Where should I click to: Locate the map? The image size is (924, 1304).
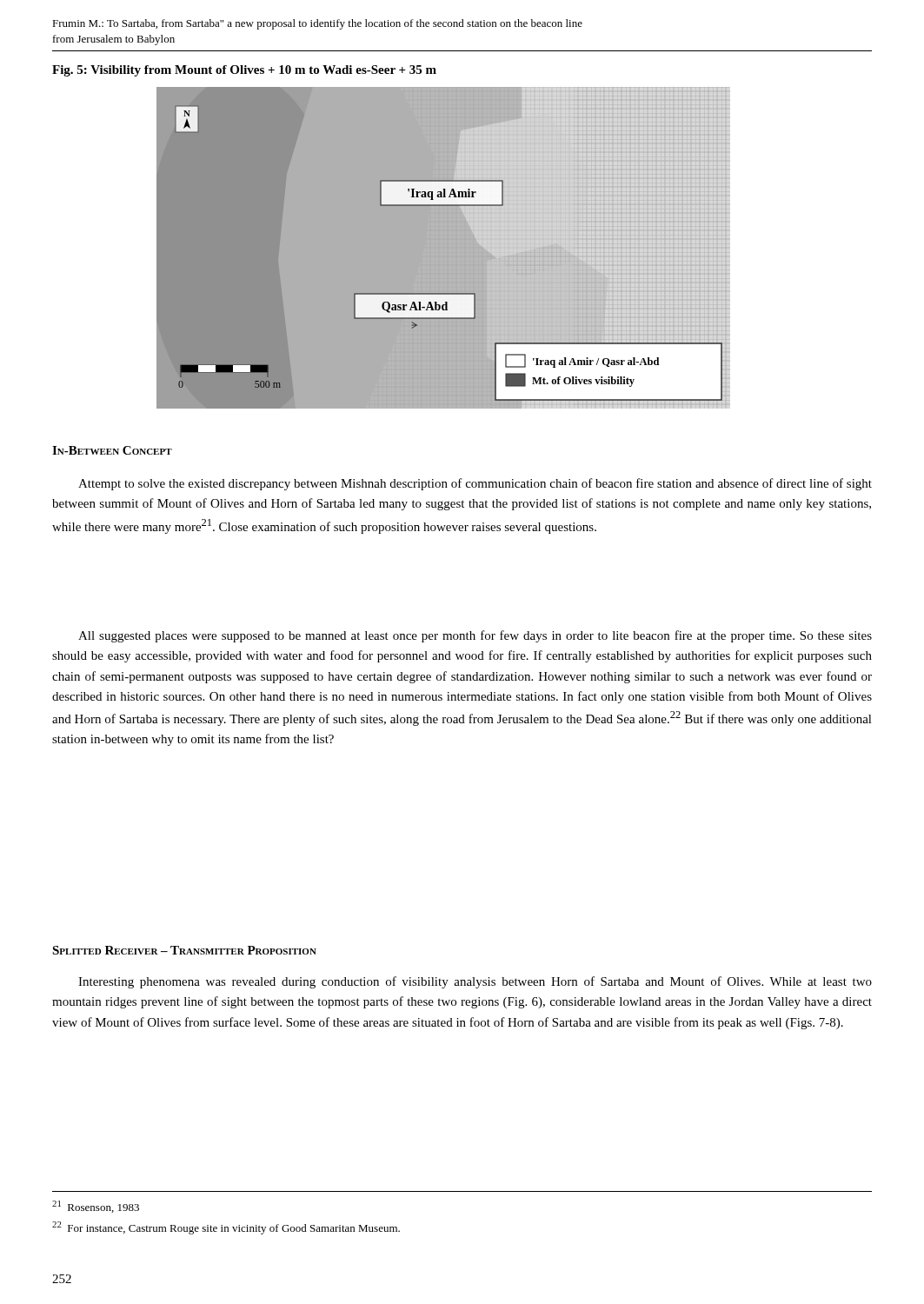click(x=443, y=248)
